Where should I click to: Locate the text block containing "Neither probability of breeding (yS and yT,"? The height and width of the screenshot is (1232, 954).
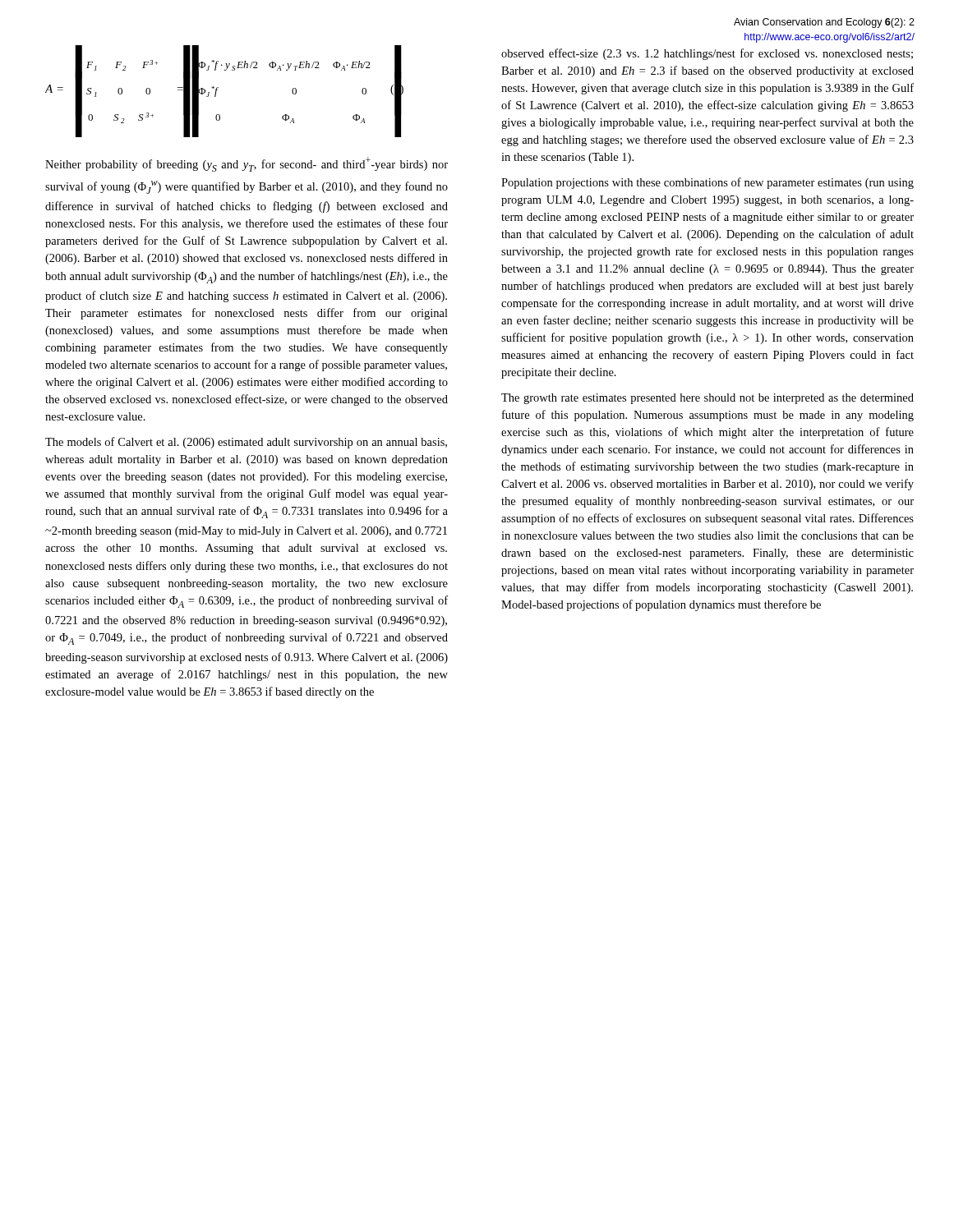pyautogui.click(x=247, y=290)
